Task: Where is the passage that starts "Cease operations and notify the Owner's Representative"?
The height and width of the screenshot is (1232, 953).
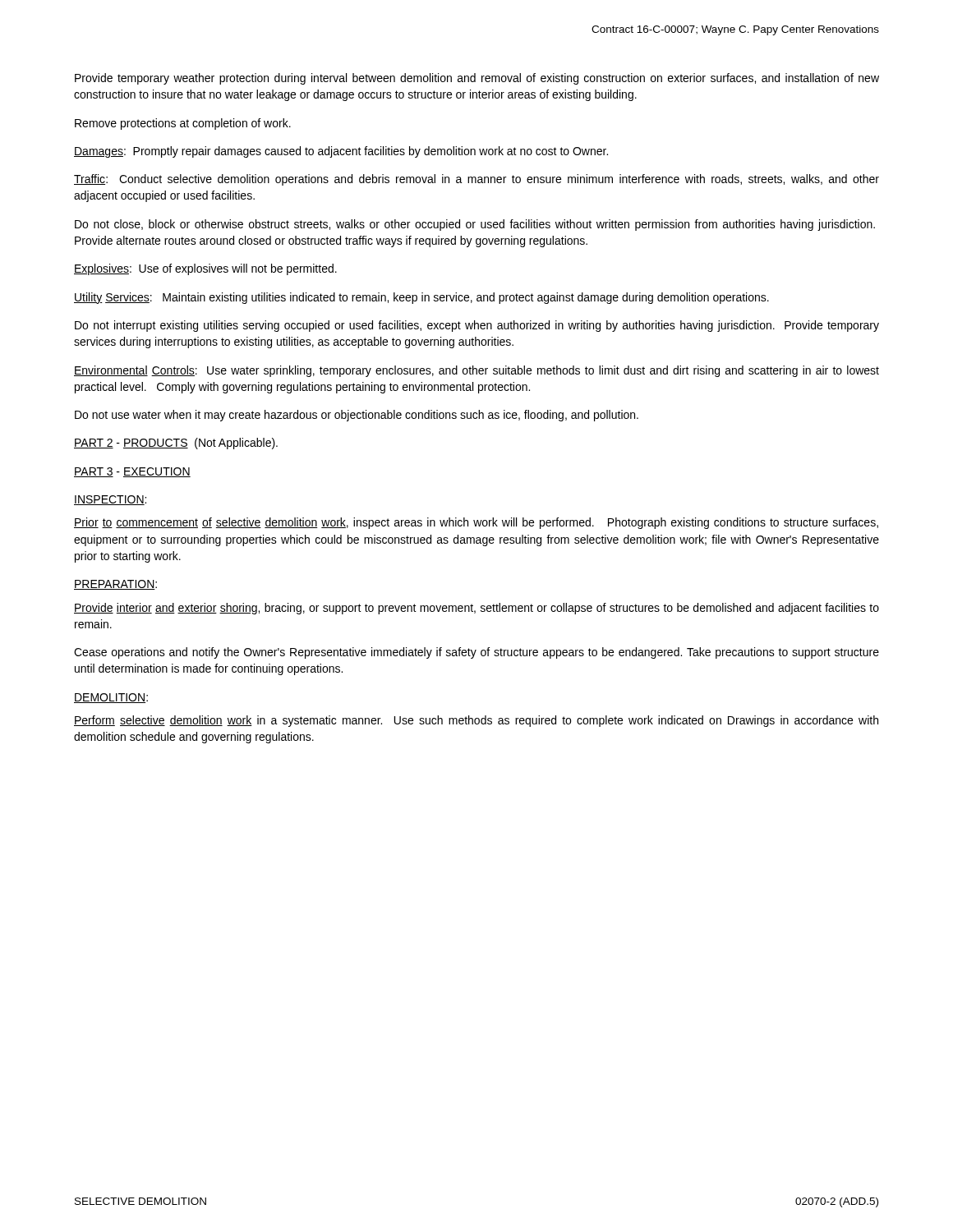Action: coord(476,661)
